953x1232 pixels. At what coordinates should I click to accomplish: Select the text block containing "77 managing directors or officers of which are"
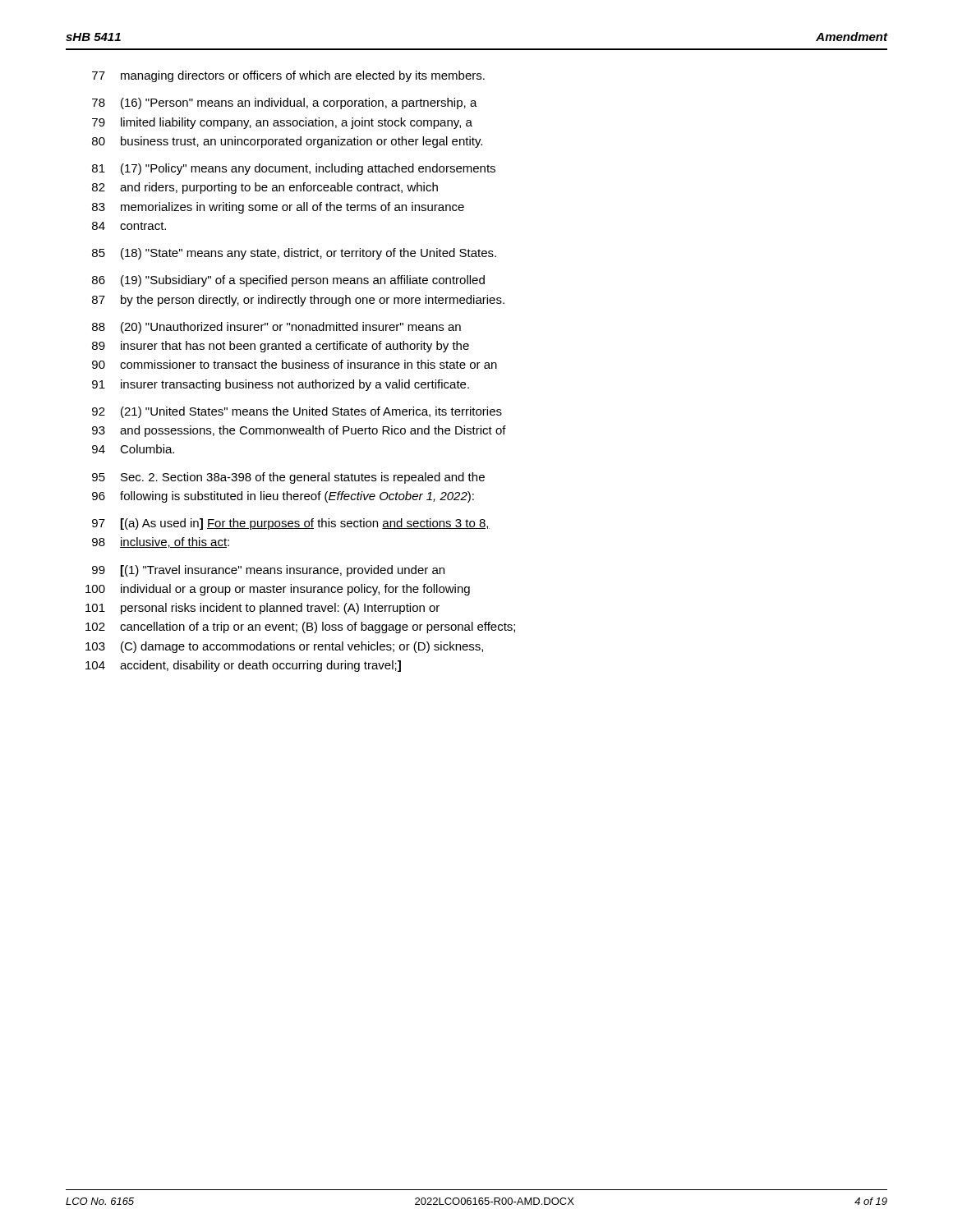(476, 75)
